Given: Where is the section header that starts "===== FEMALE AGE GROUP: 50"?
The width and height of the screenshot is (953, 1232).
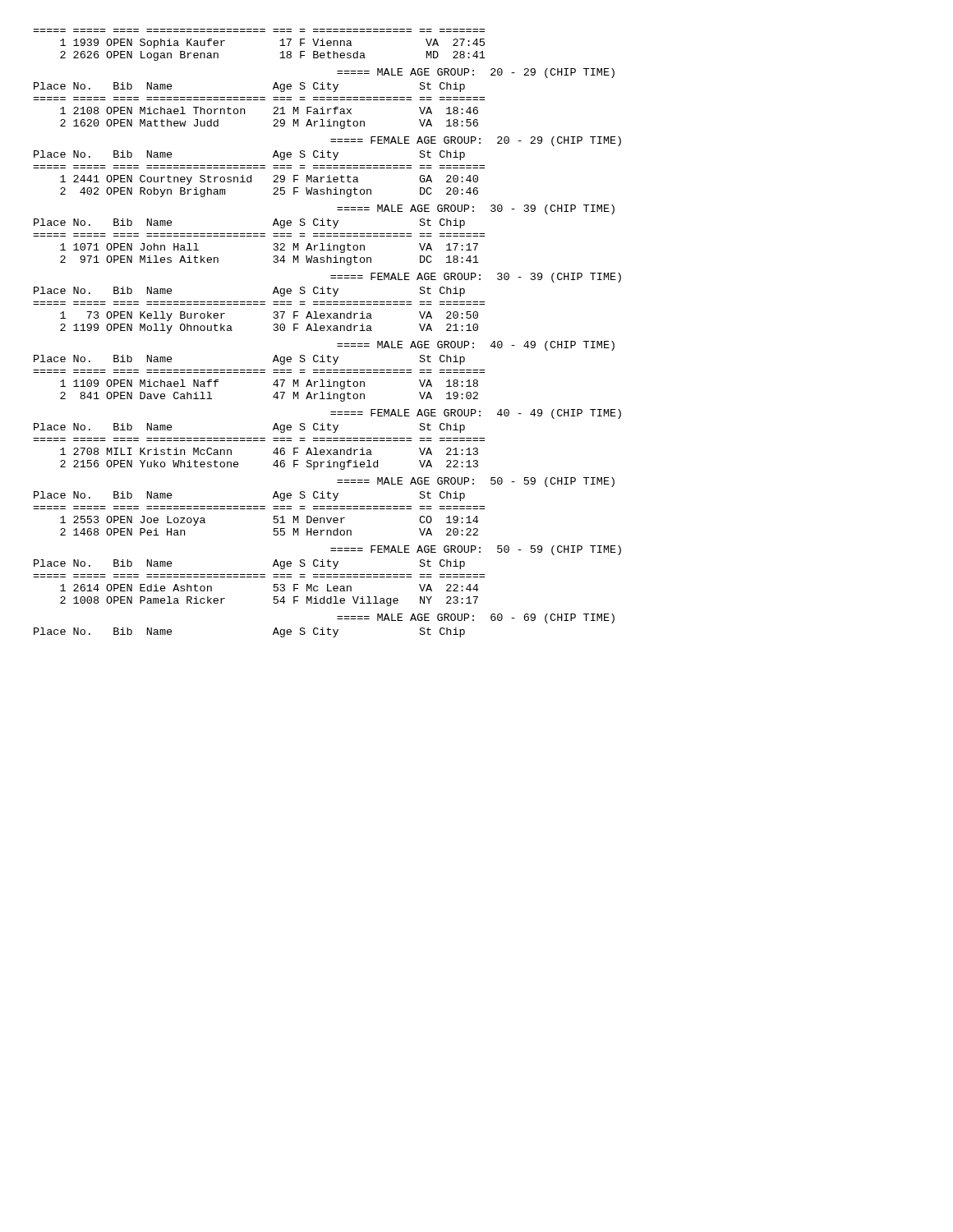Looking at the screenshot, I should 476,550.
